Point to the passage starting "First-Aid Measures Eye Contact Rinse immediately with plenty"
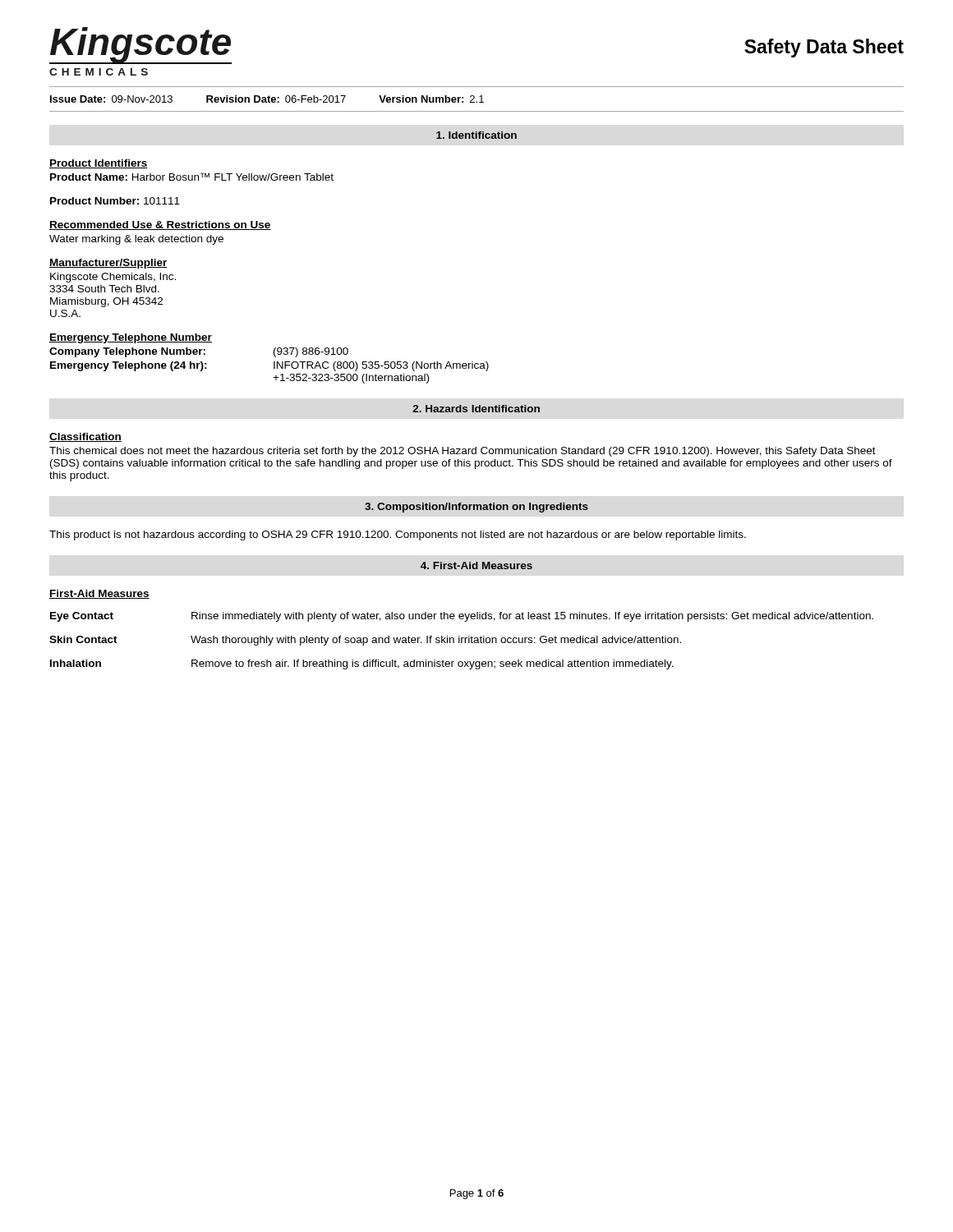 coord(476,628)
